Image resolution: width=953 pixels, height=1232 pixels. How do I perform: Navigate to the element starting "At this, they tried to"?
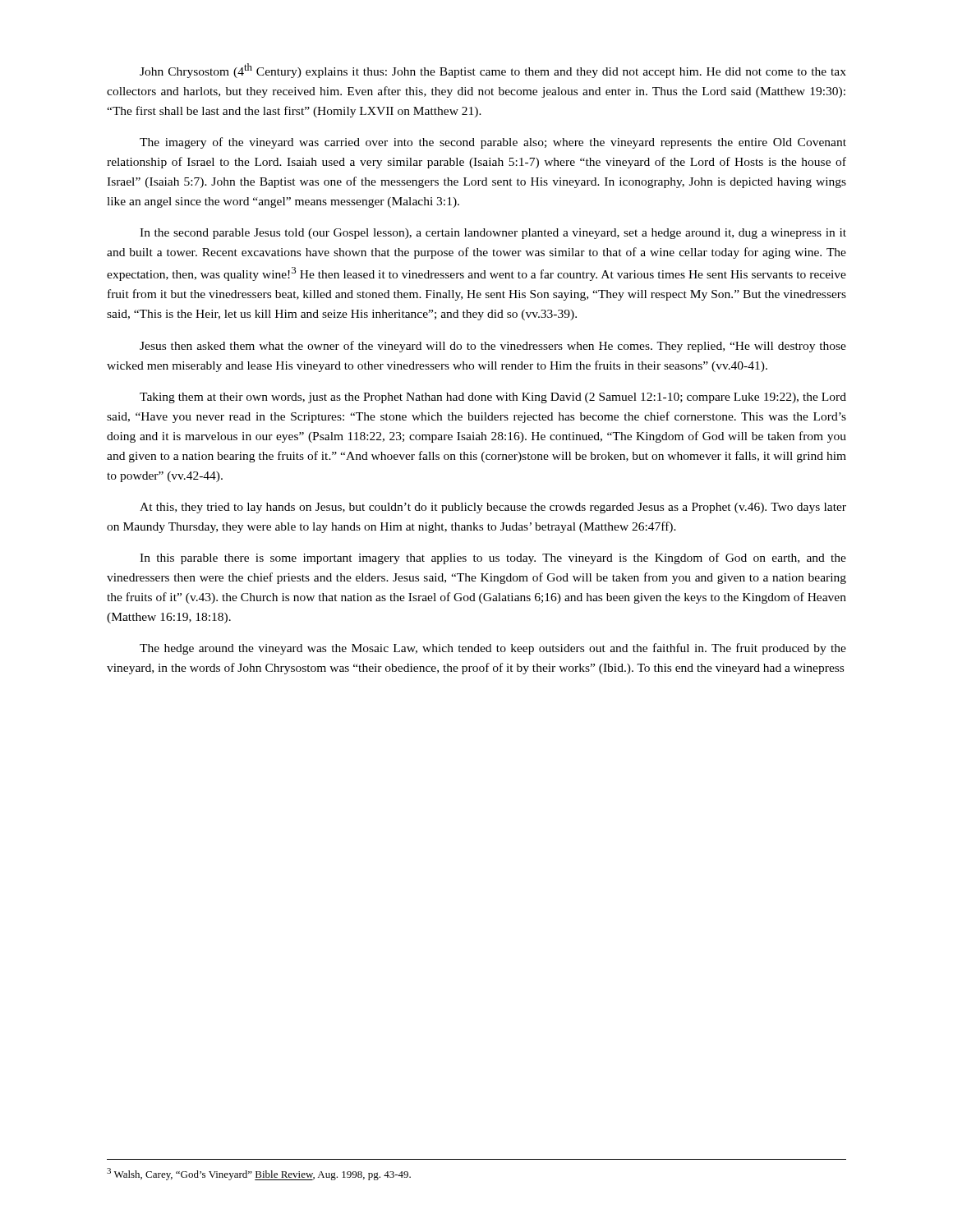click(476, 516)
